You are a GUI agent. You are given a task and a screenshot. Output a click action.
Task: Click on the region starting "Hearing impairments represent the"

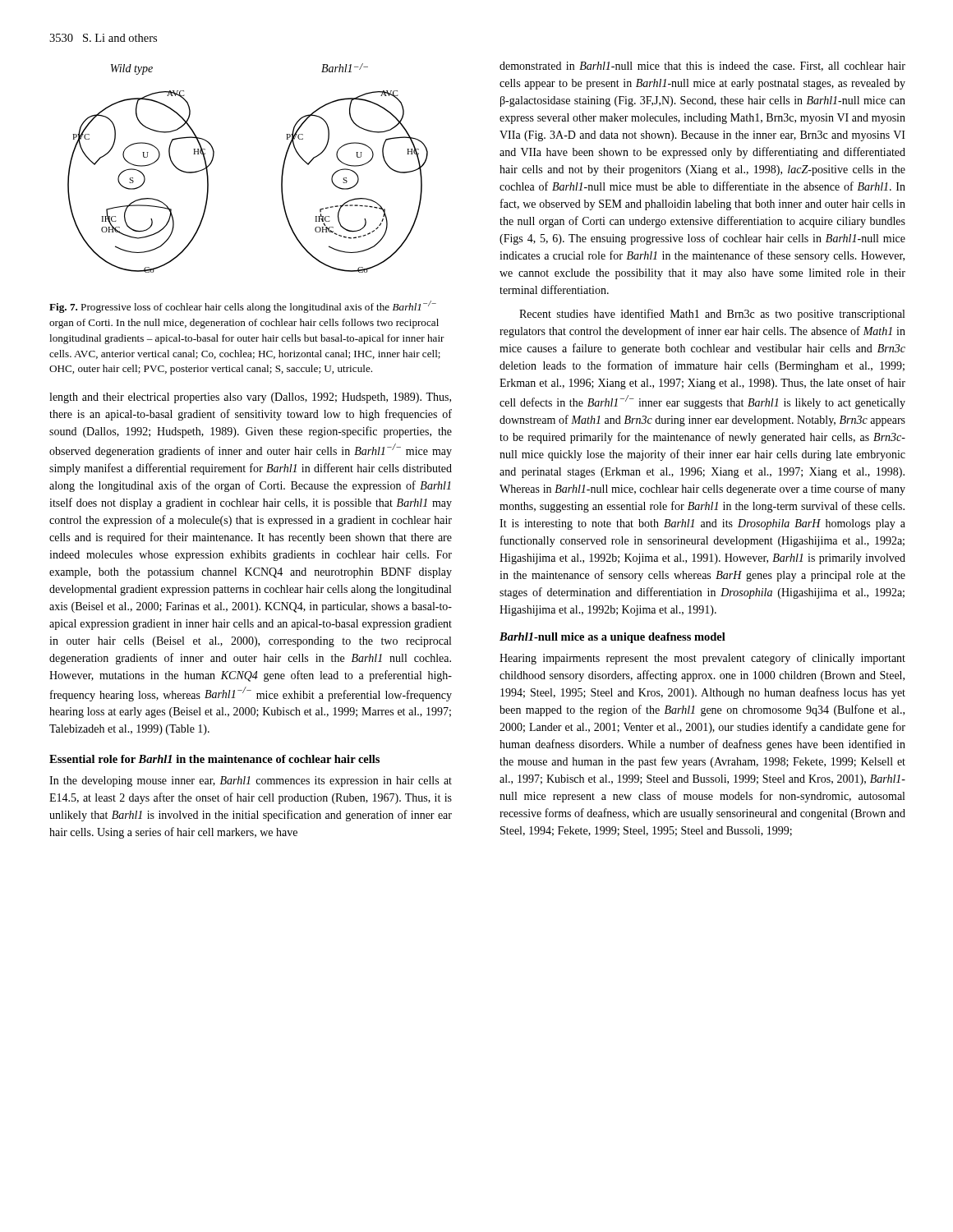pos(702,744)
